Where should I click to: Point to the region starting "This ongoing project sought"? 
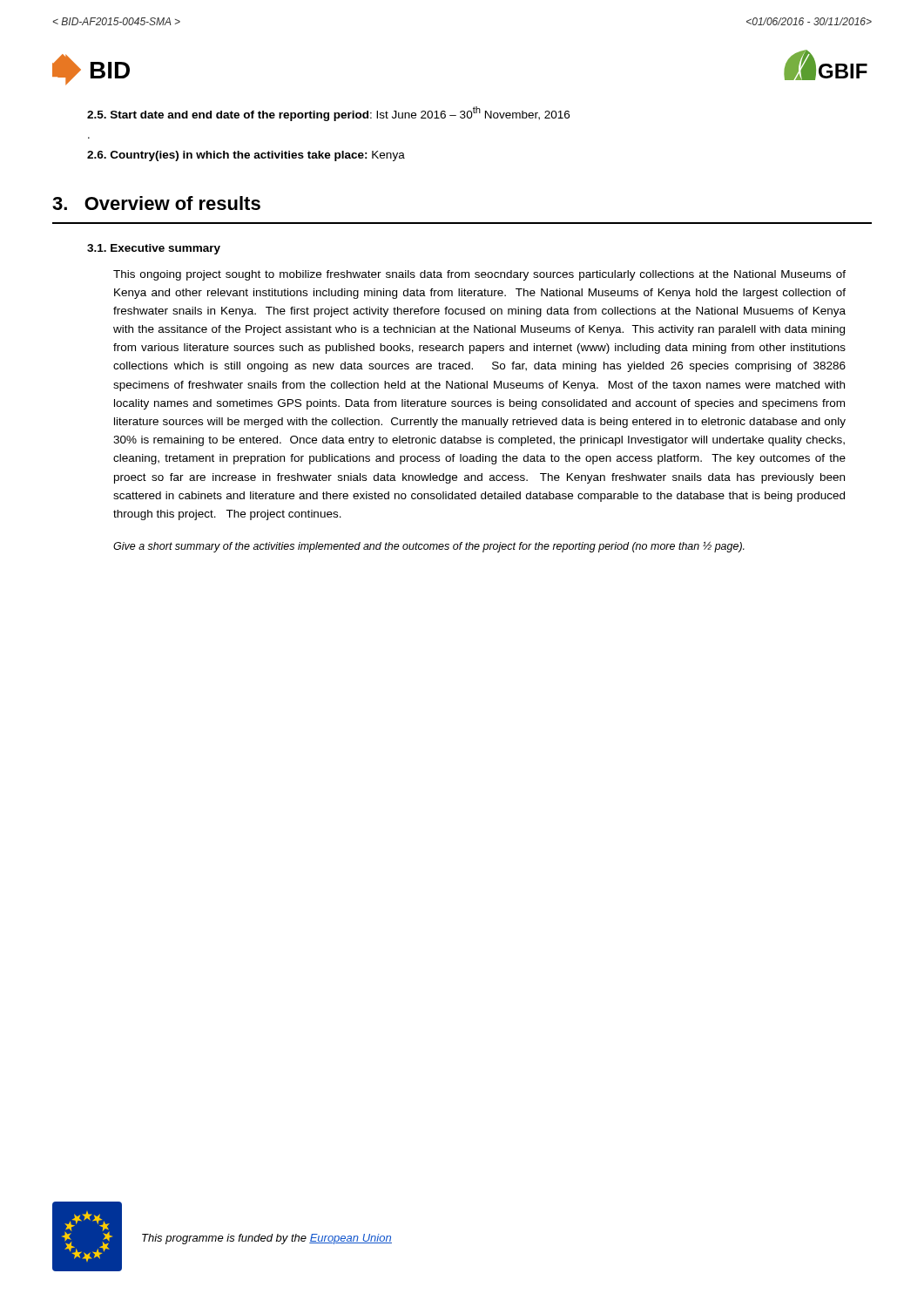[479, 394]
